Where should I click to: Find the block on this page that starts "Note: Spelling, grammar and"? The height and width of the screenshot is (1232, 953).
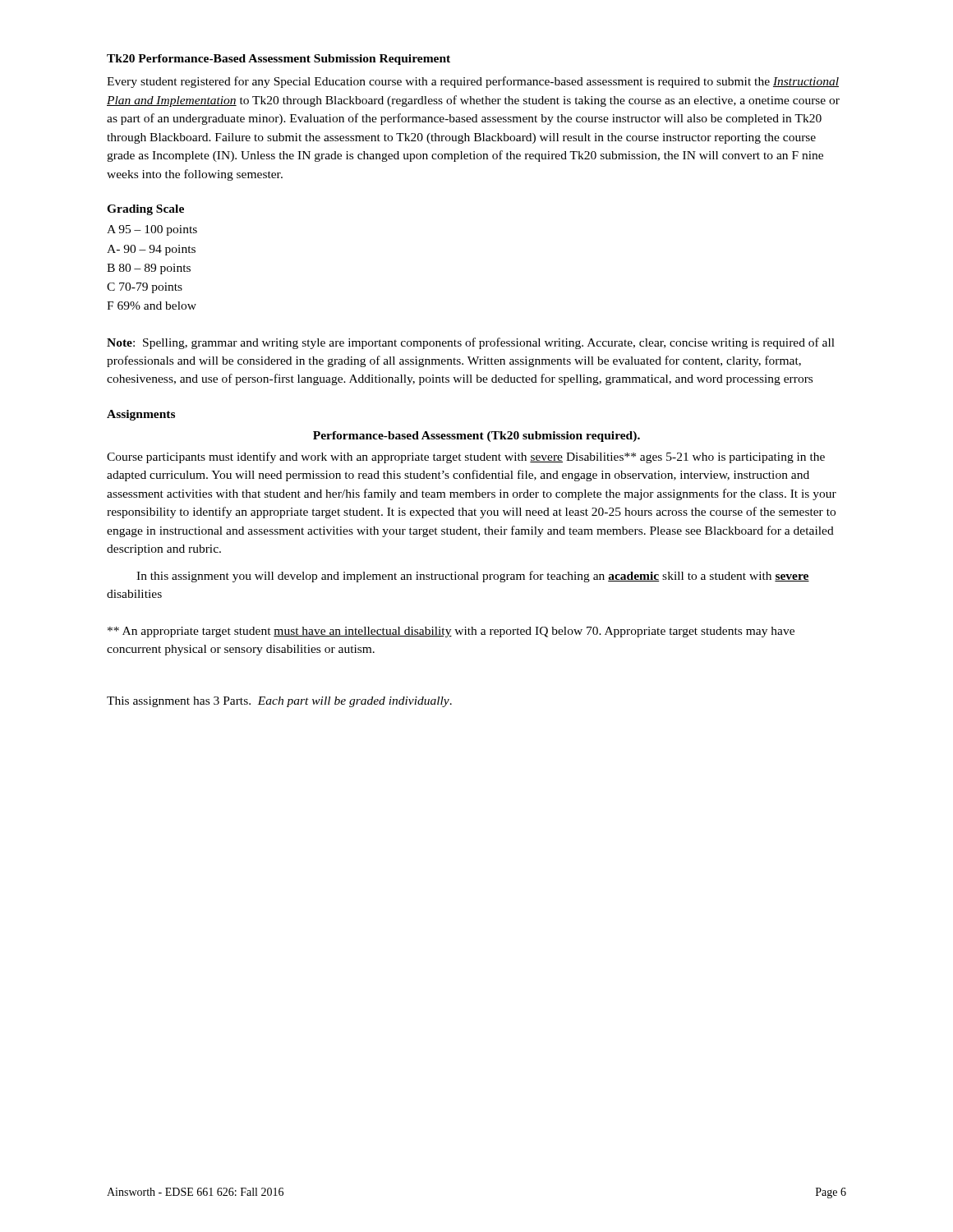pos(476,361)
